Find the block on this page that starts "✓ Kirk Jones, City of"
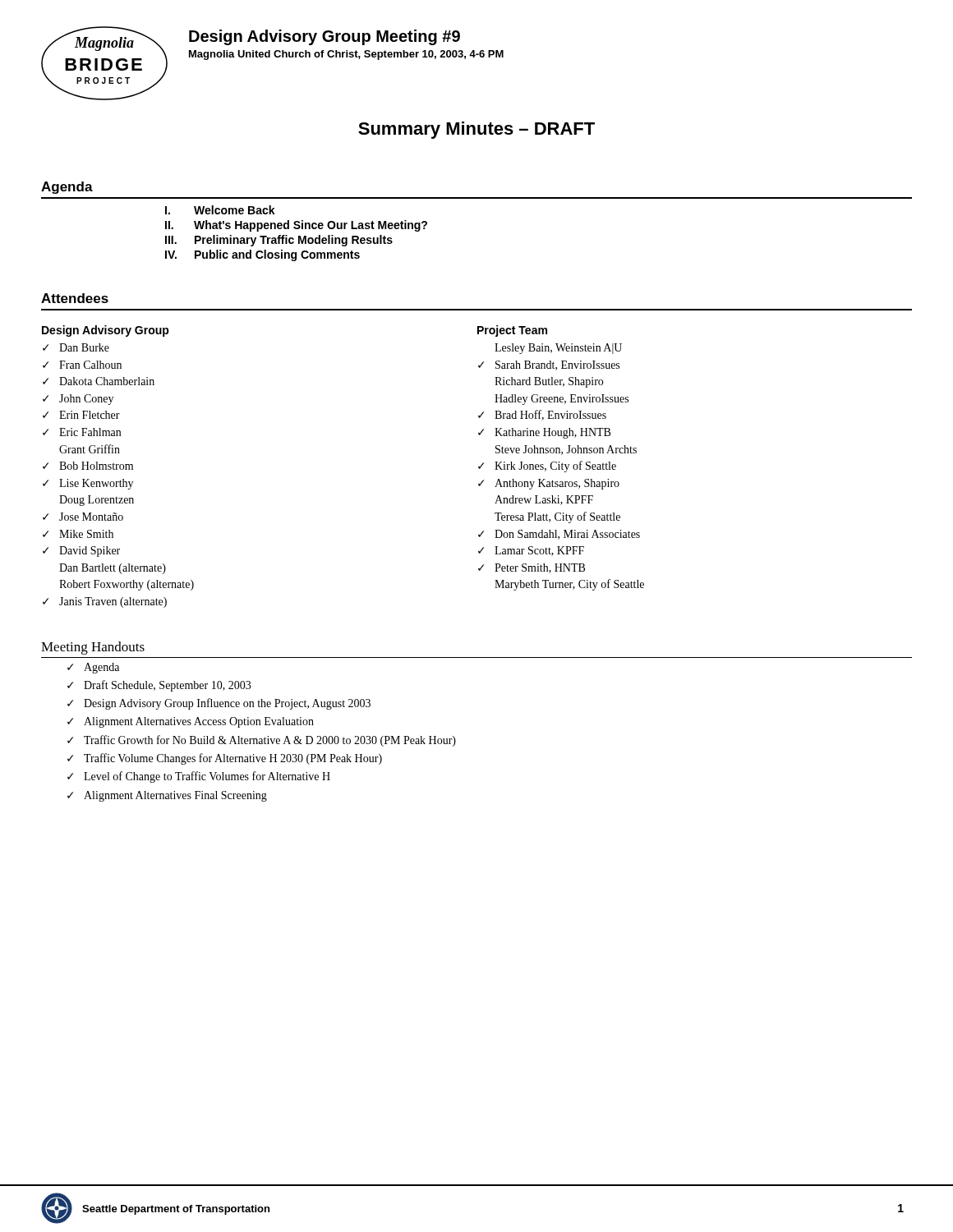Viewport: 953px width, 1232px height. click(547, 467)
